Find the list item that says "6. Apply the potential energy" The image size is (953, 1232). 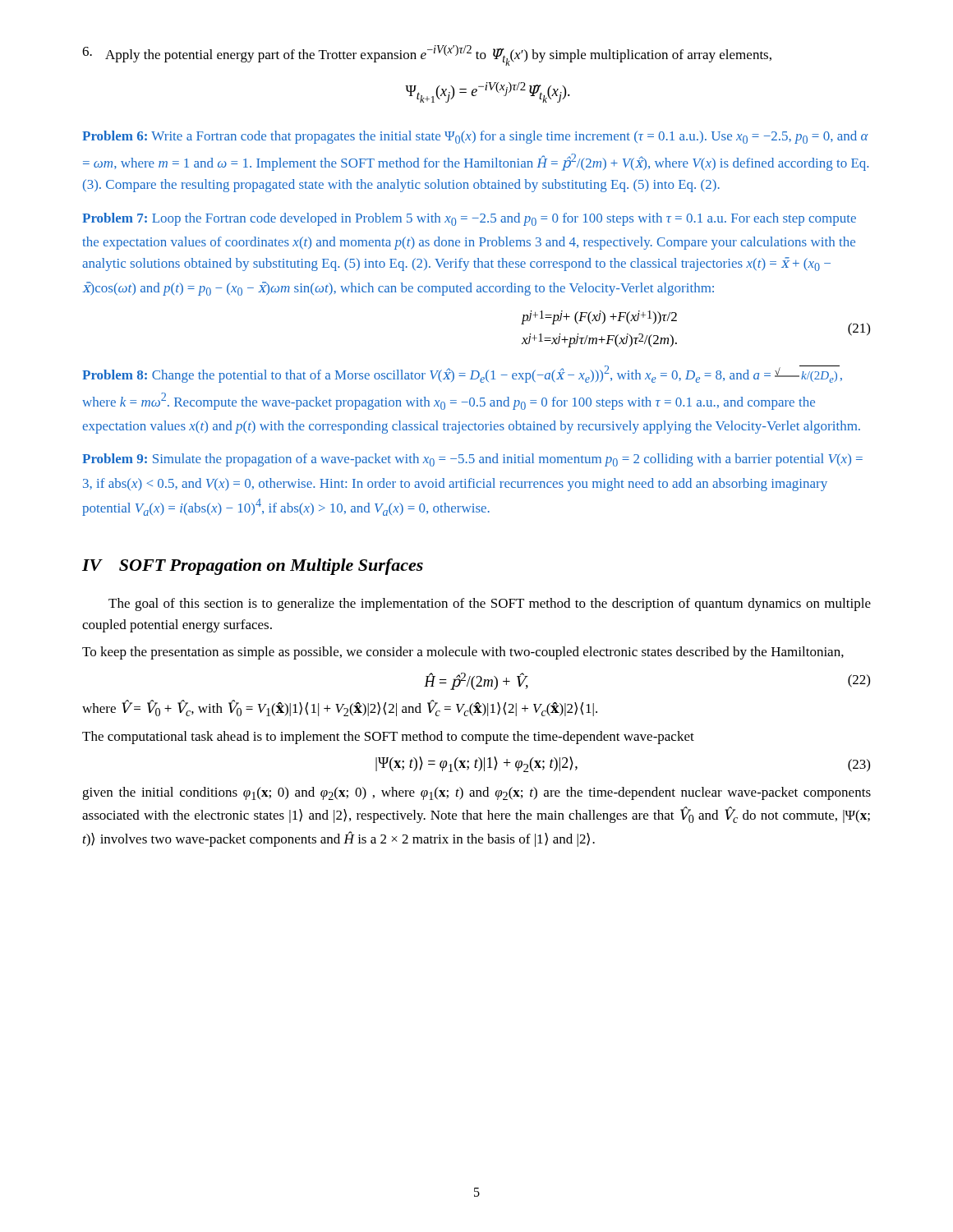(x=476, y=78)
